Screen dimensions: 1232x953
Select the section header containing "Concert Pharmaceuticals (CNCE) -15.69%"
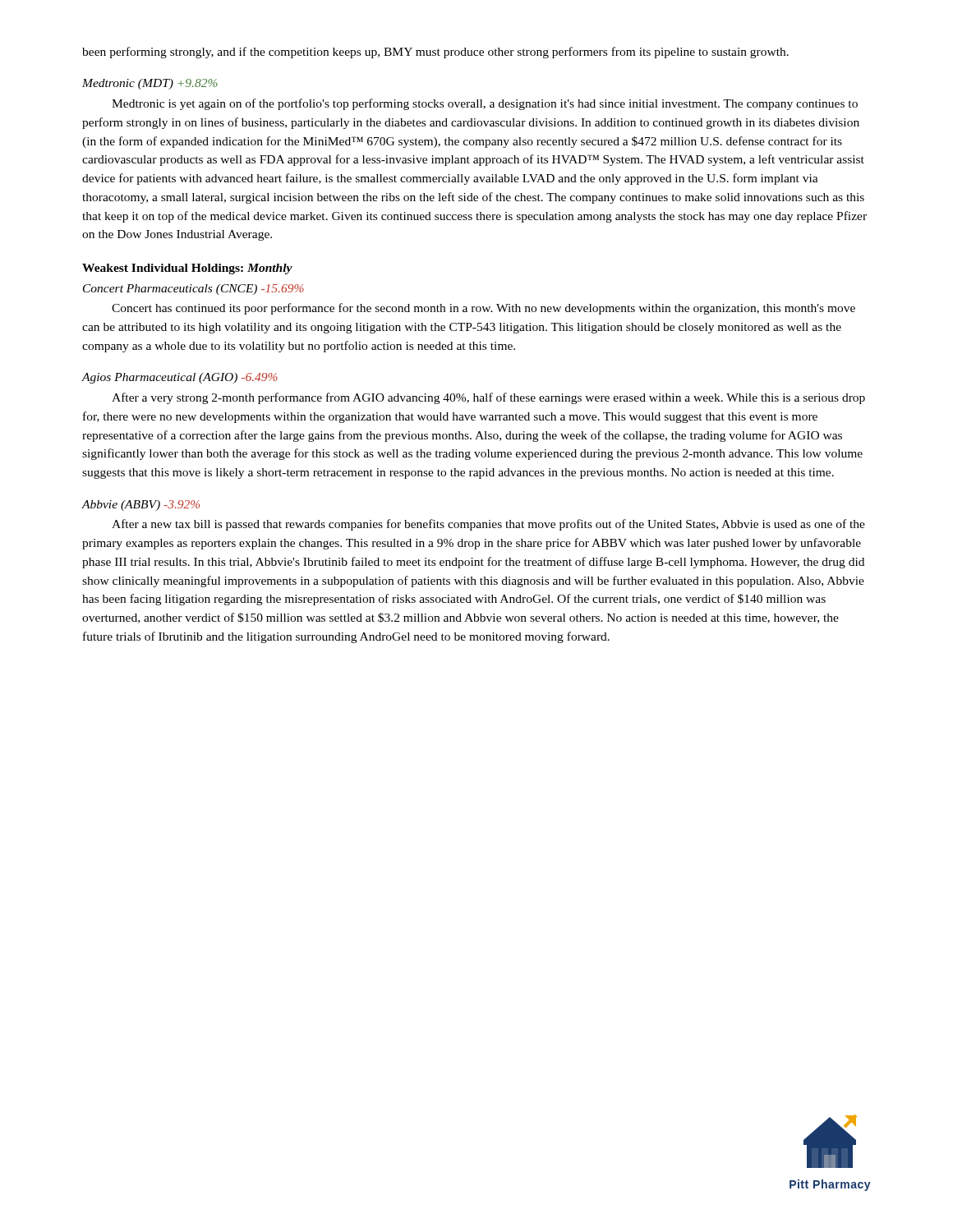click(x=193, y=290)
